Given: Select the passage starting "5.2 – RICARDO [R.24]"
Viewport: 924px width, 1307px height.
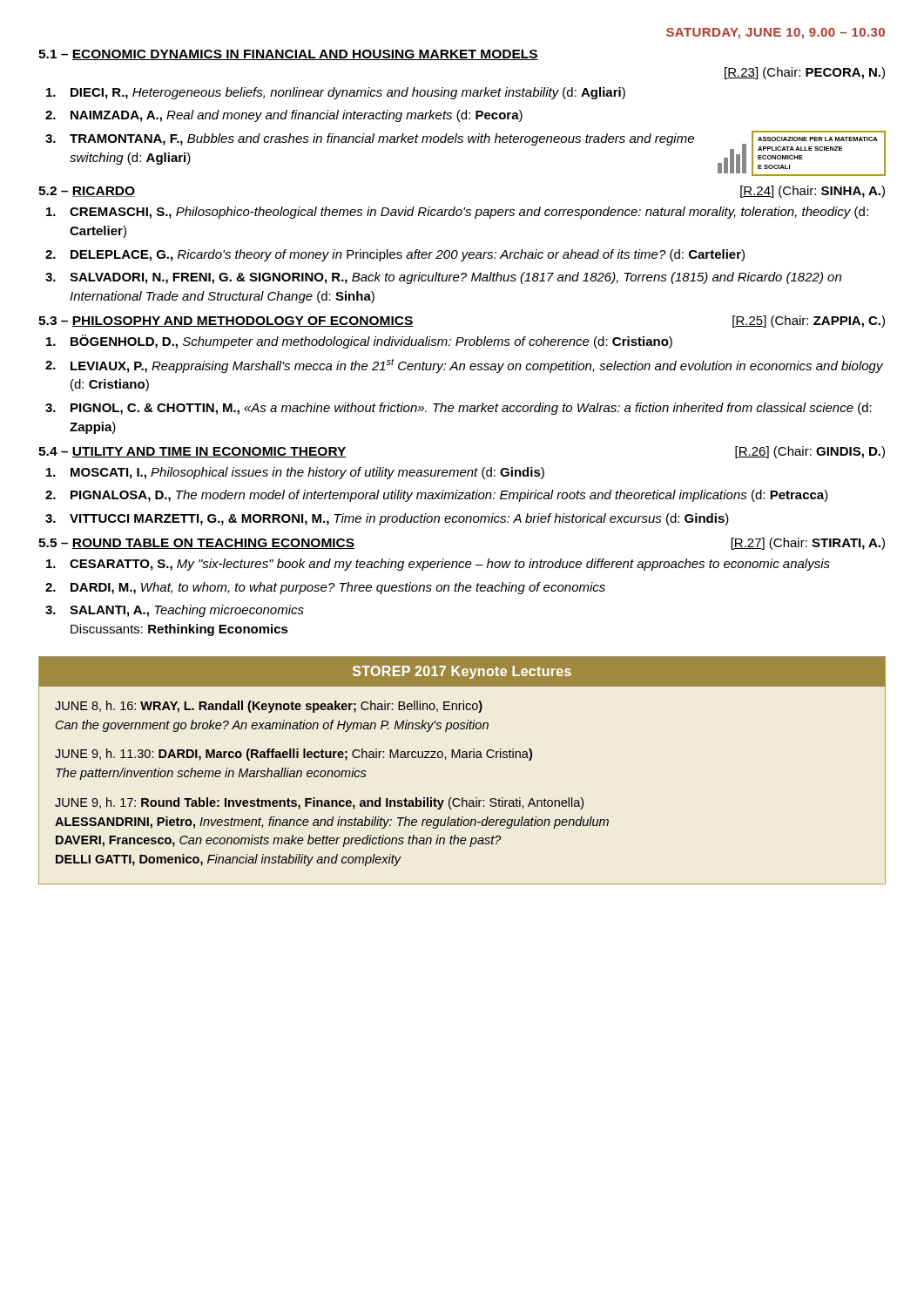Looking at the screenshot, I should pyautogui.click(x=103, y=191).
